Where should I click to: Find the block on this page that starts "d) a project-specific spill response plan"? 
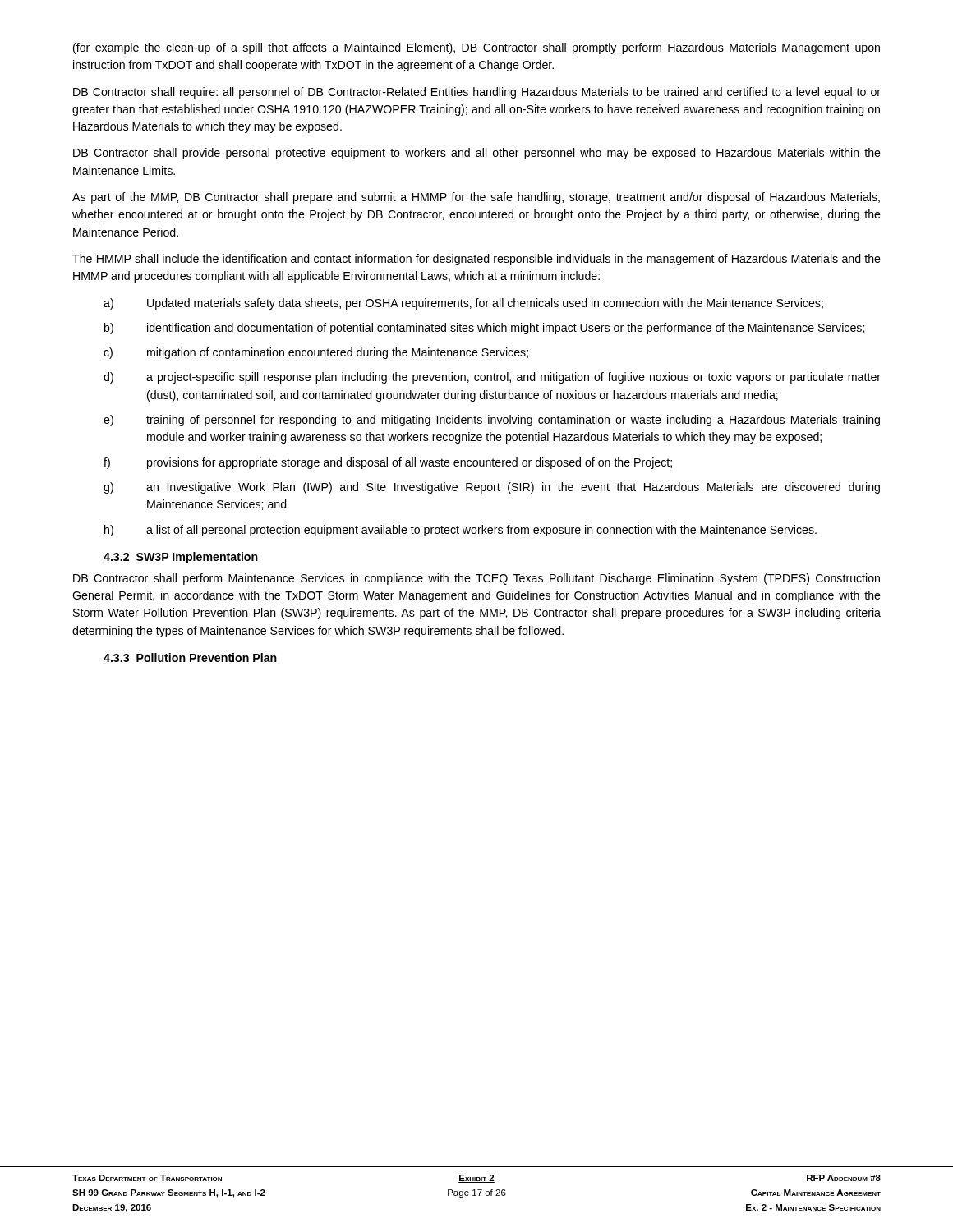pos(476,387)
